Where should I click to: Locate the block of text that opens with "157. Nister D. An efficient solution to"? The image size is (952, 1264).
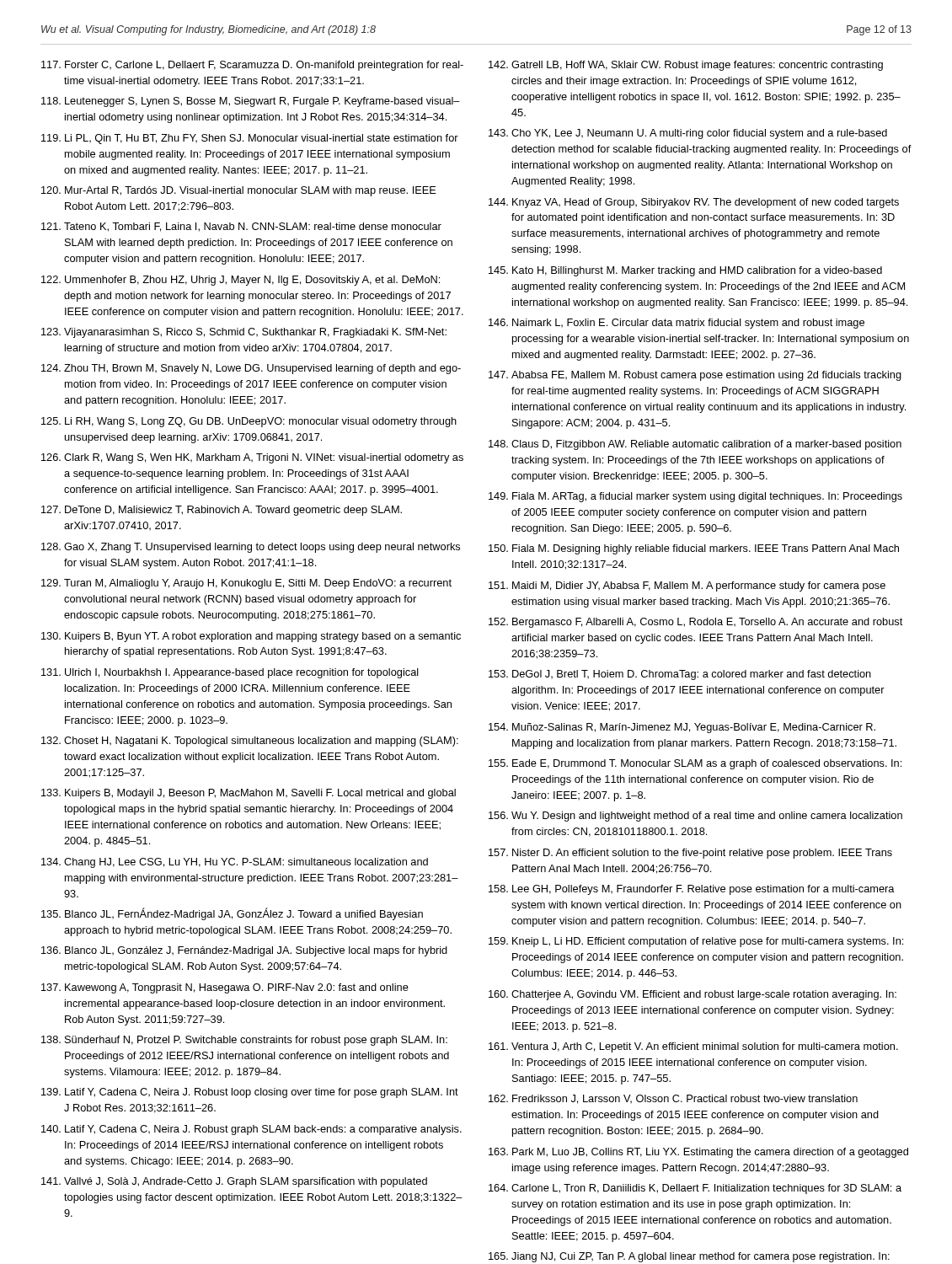tap(700, 861)
